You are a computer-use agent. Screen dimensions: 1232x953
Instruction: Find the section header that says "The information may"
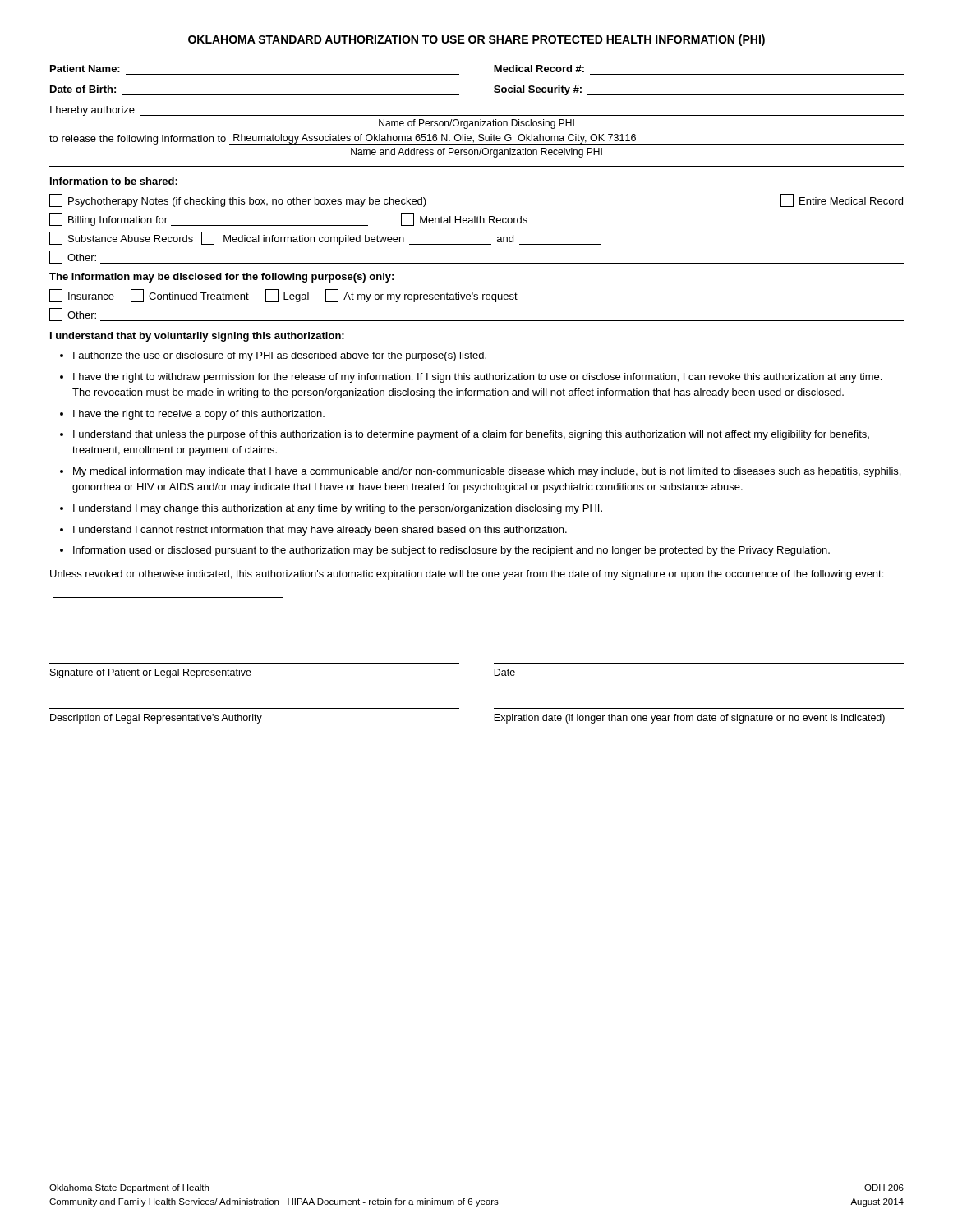pos(222,276)
